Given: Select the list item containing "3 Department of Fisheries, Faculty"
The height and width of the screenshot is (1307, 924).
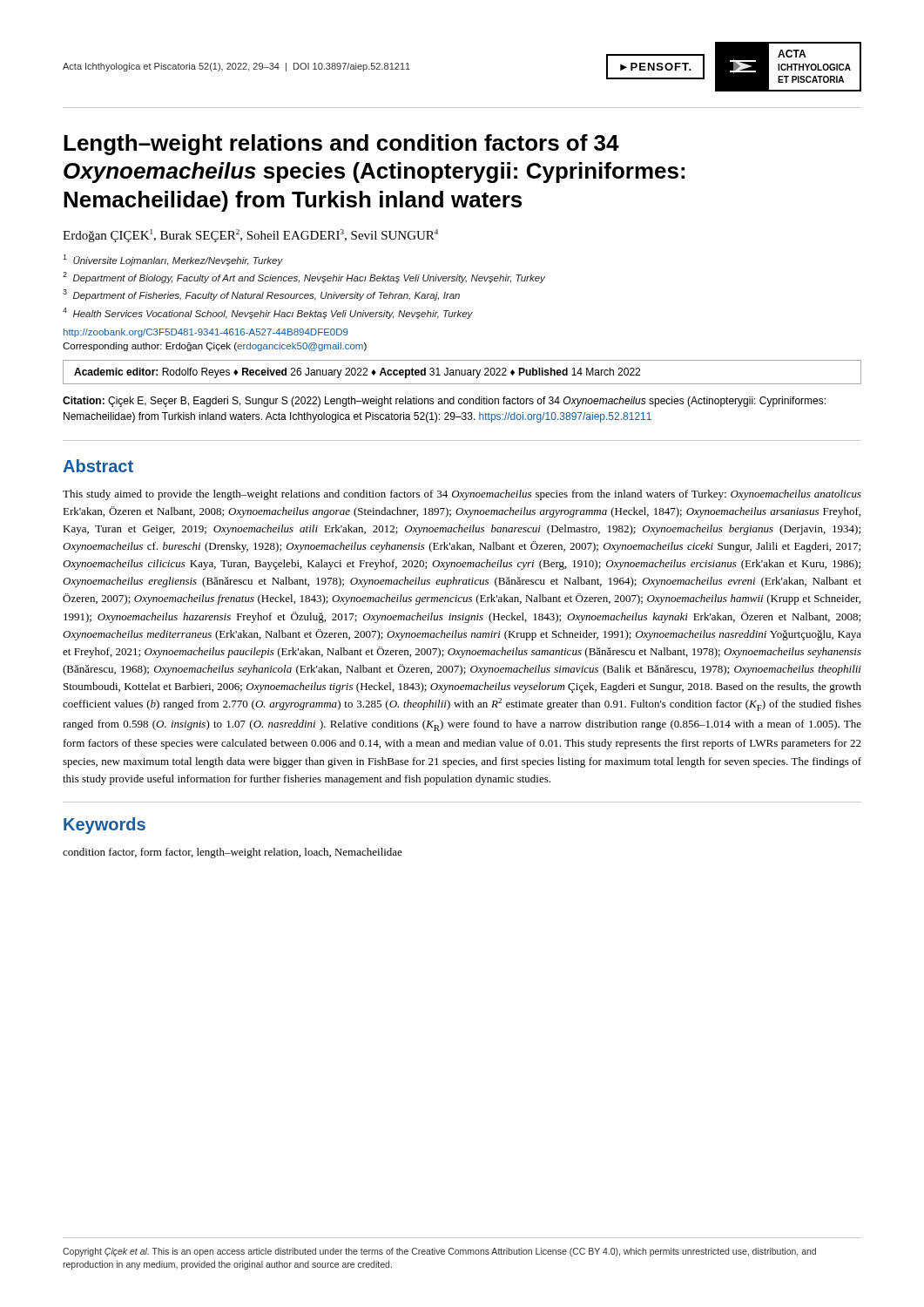Looking at the screenshot, I should click(261, 294).
